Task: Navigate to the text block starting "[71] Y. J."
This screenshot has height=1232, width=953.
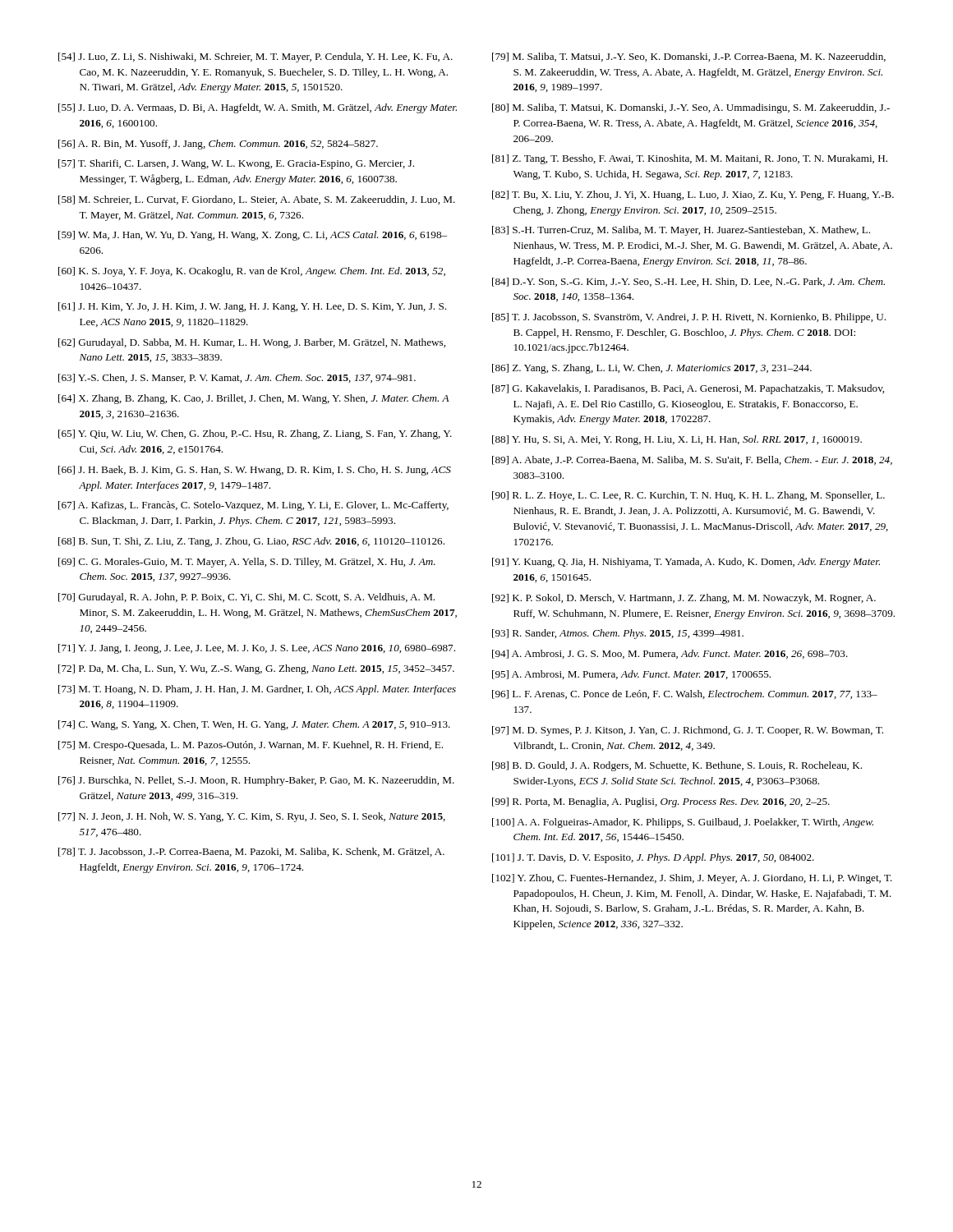Action: pyautogui.click(x=257, y=648)
